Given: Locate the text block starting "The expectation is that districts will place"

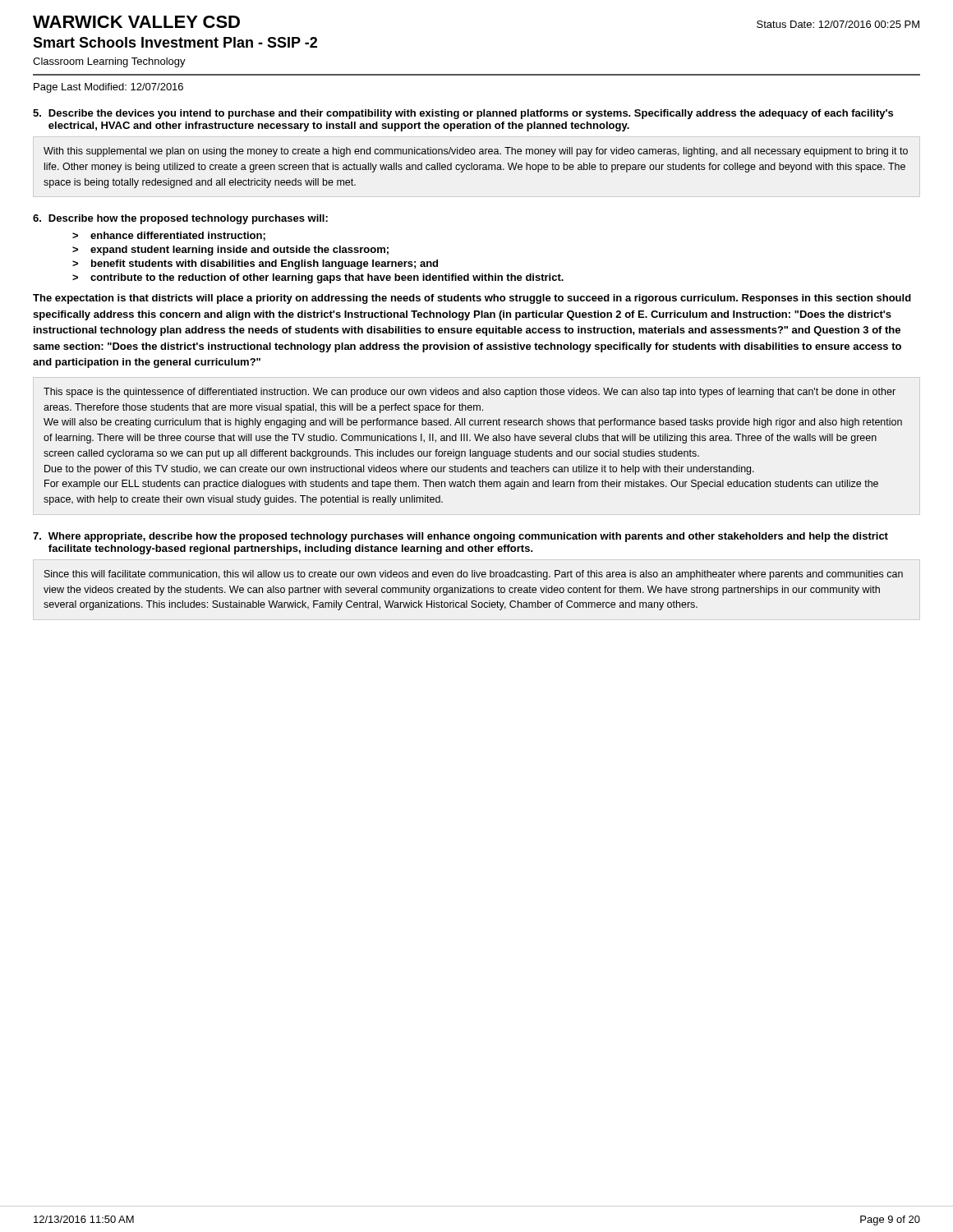Looking at the screenshot, I should click(x=472, y=330).
